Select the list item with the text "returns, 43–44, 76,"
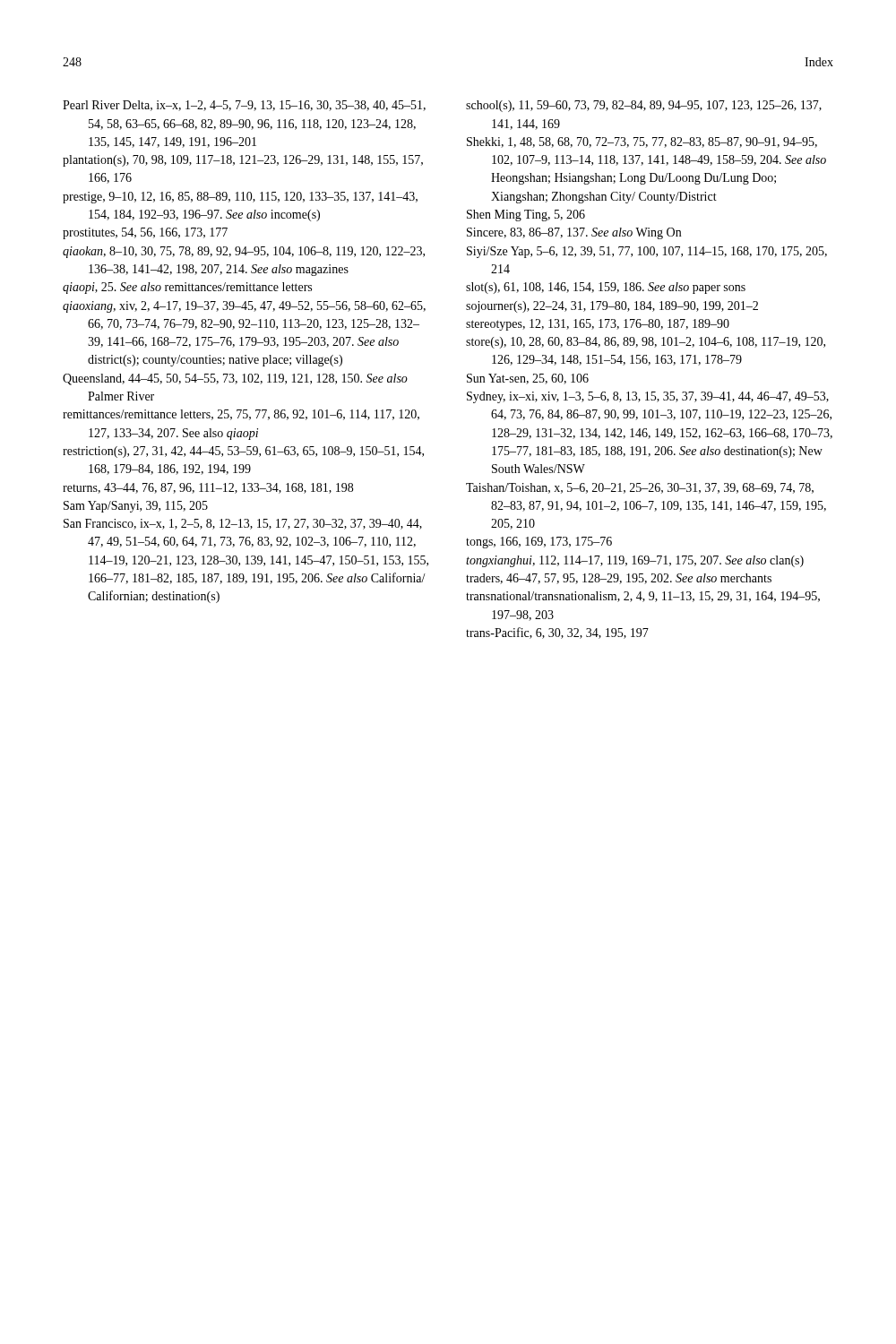Image resolution: width=896 pixels, height=1344 pixels. [208, 487]
